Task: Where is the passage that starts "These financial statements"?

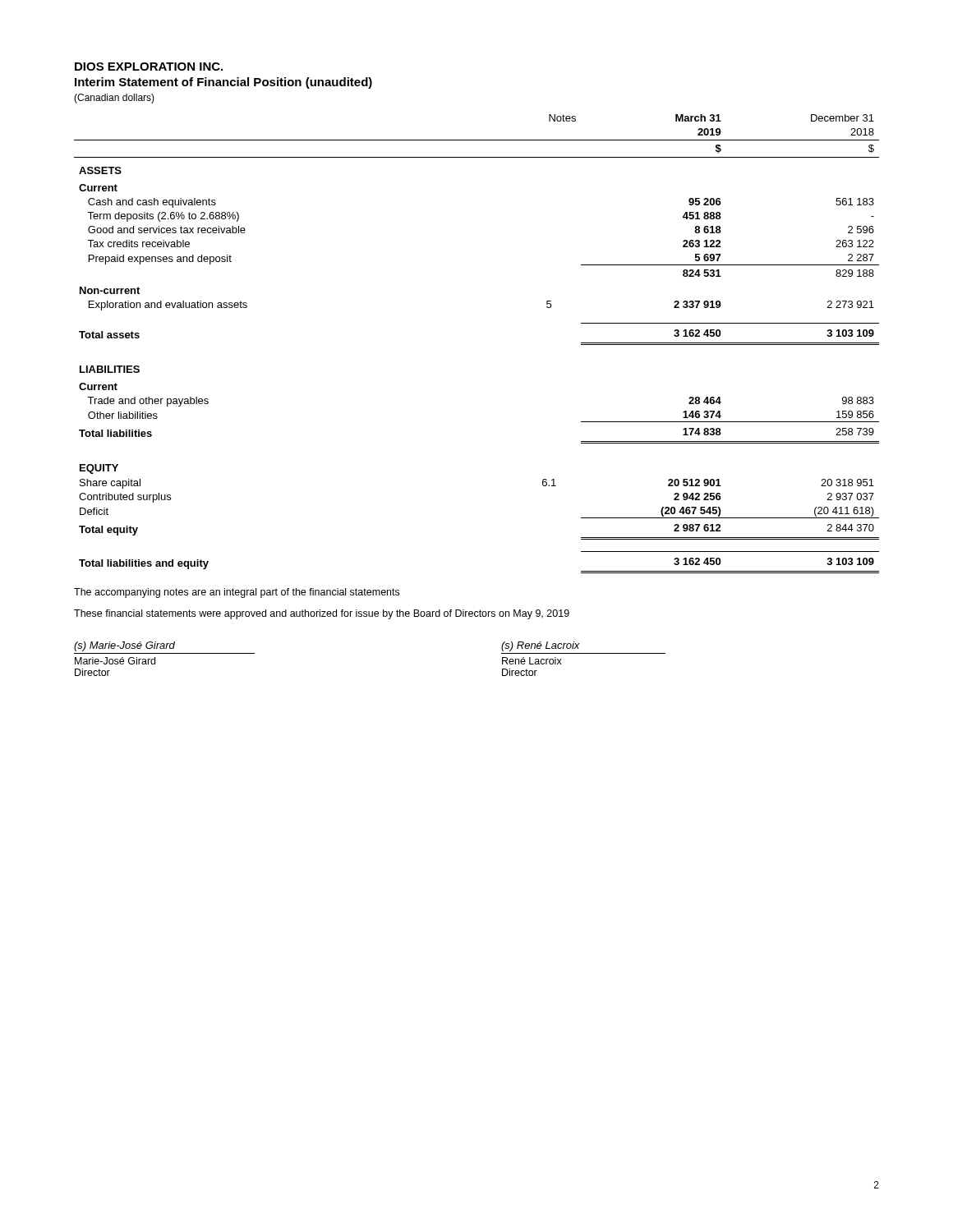Action: (x=322, y=614)
